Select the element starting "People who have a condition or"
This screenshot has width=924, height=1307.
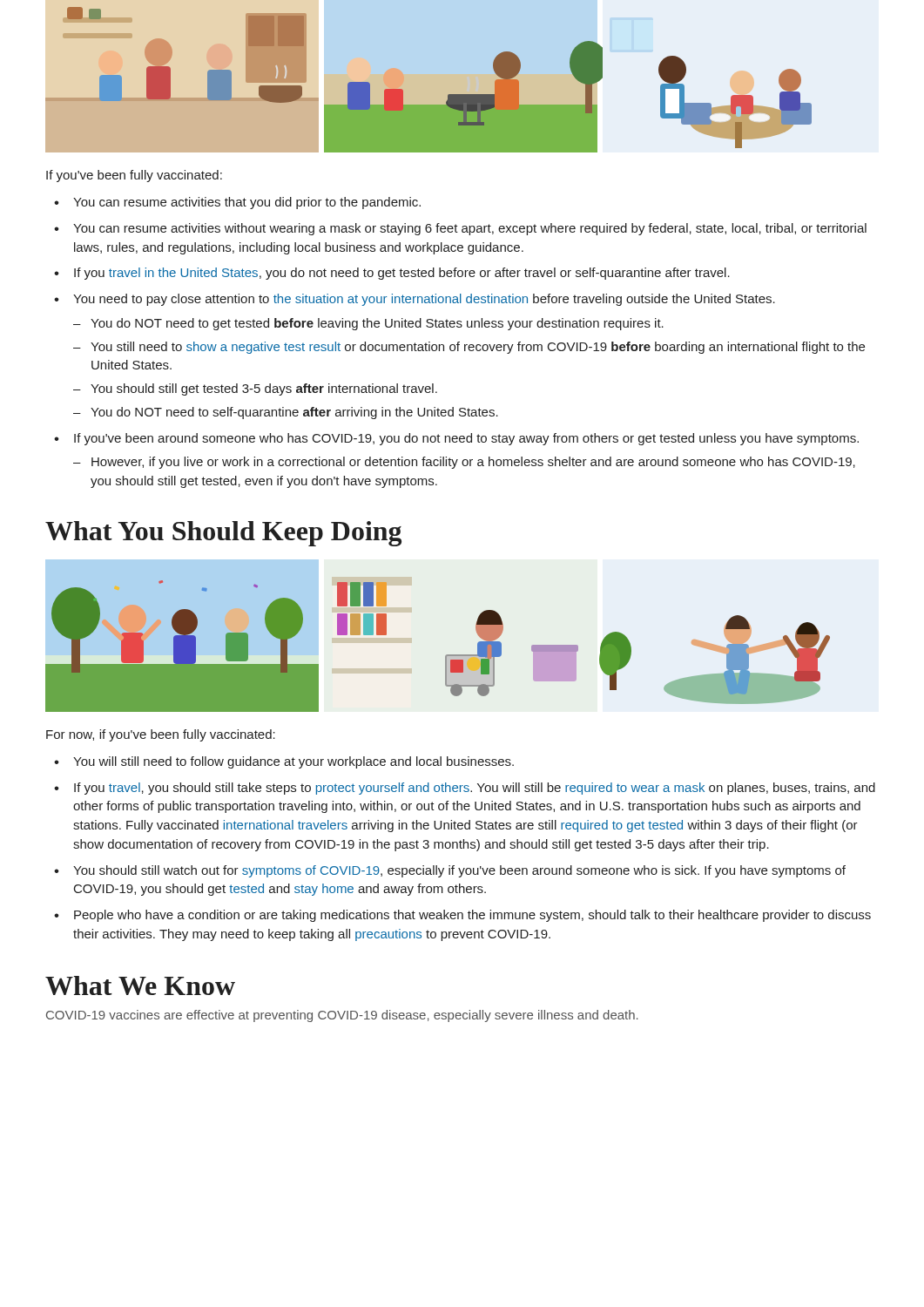click(x=472, y=924)
